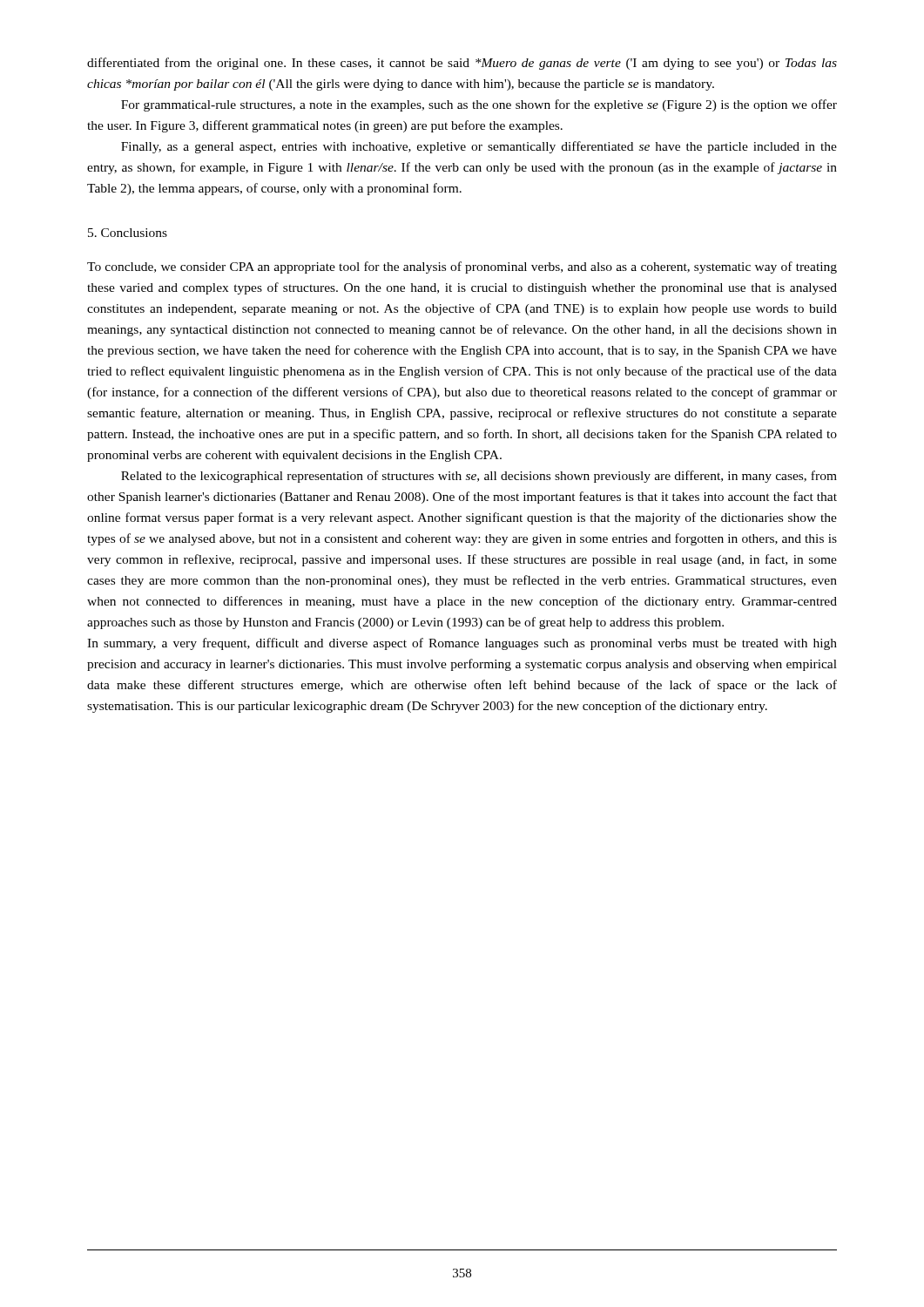Locate the block of text that opens with "To conclude, we consider CPA an appropriate tool"

coord(462,486)
